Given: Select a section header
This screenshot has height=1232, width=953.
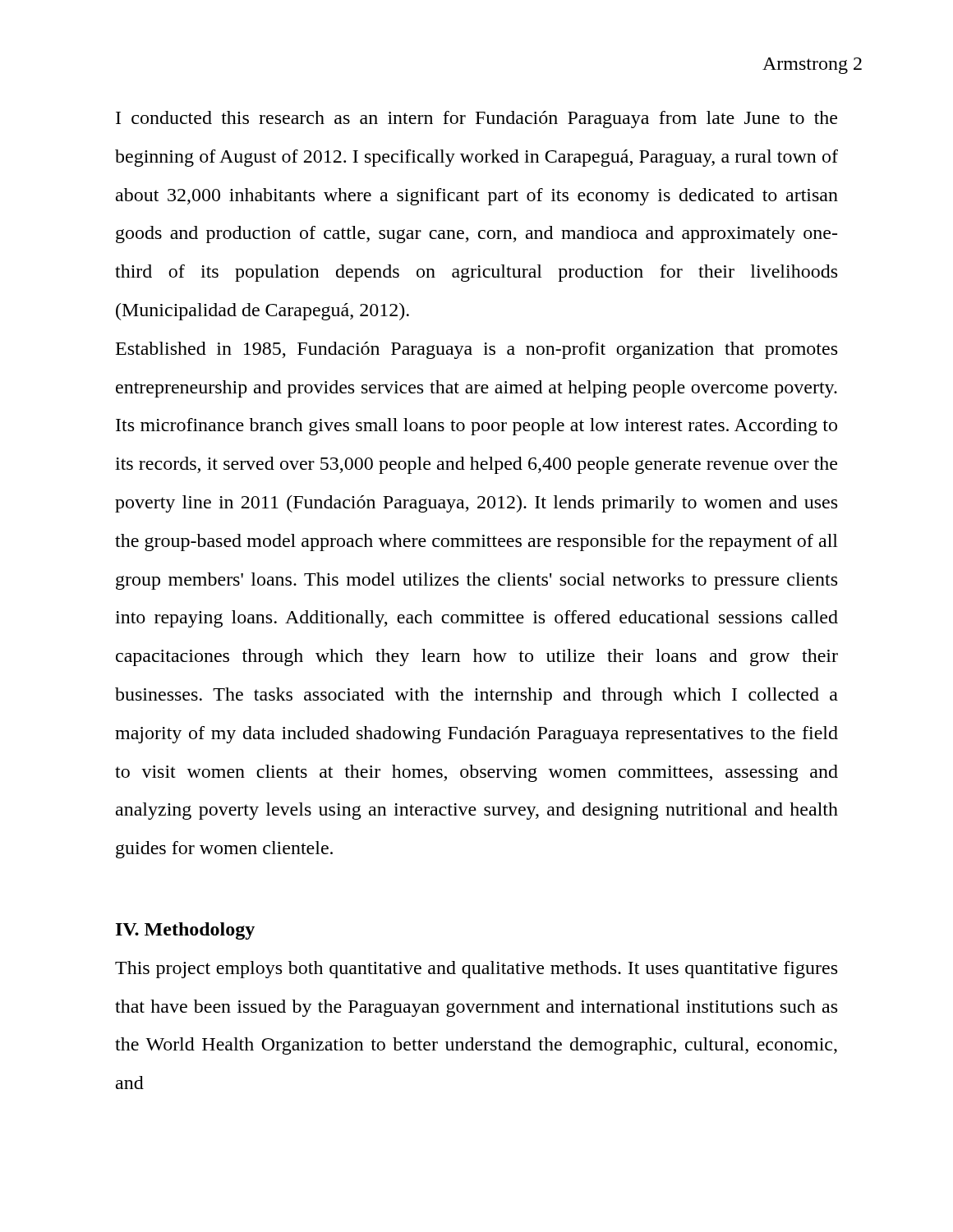Looking at the screenshot, I should [185, 929].
